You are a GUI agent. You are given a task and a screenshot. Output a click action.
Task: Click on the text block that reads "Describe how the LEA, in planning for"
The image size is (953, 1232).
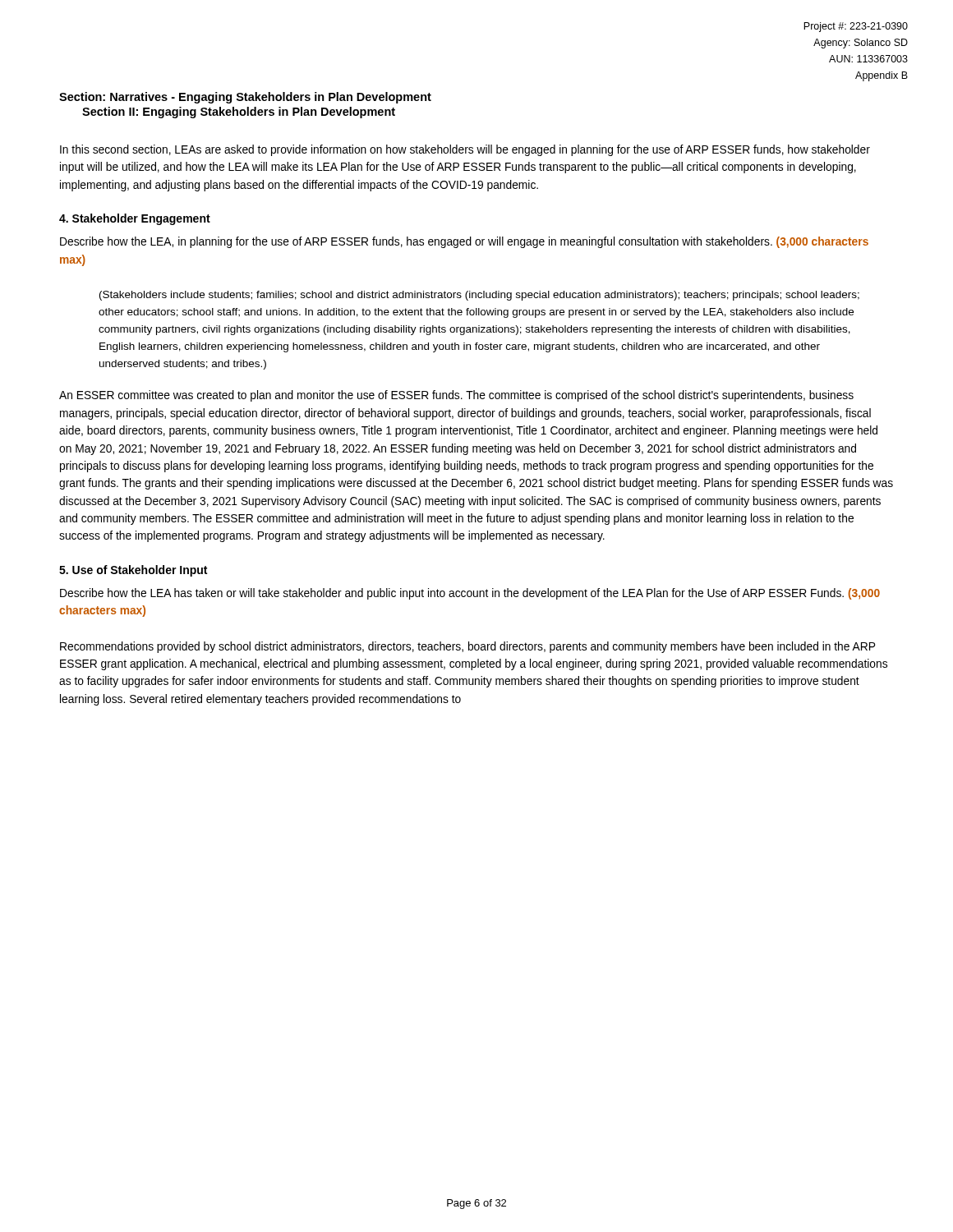(464, 251)
